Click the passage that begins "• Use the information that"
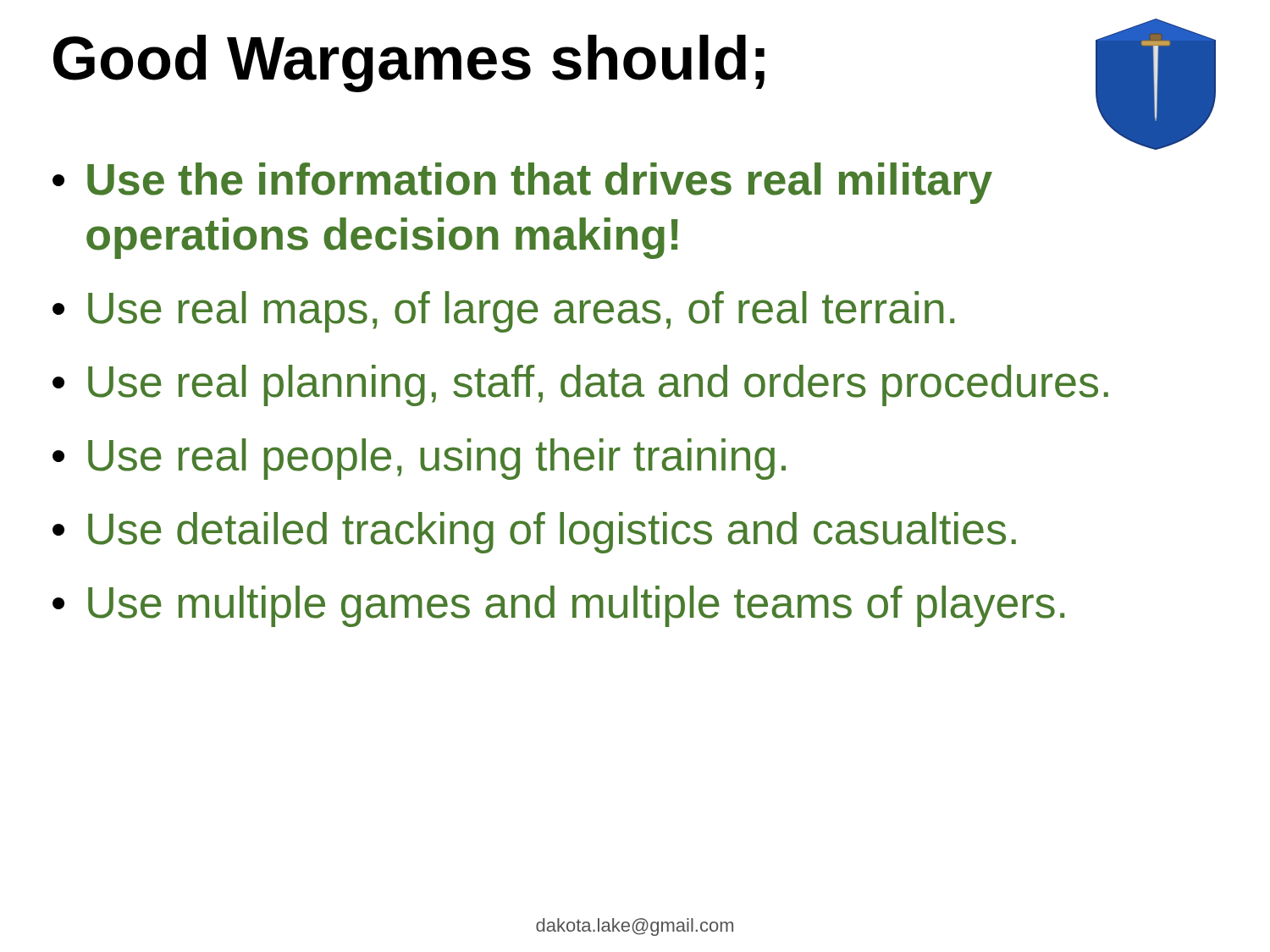 coord(627,207)
